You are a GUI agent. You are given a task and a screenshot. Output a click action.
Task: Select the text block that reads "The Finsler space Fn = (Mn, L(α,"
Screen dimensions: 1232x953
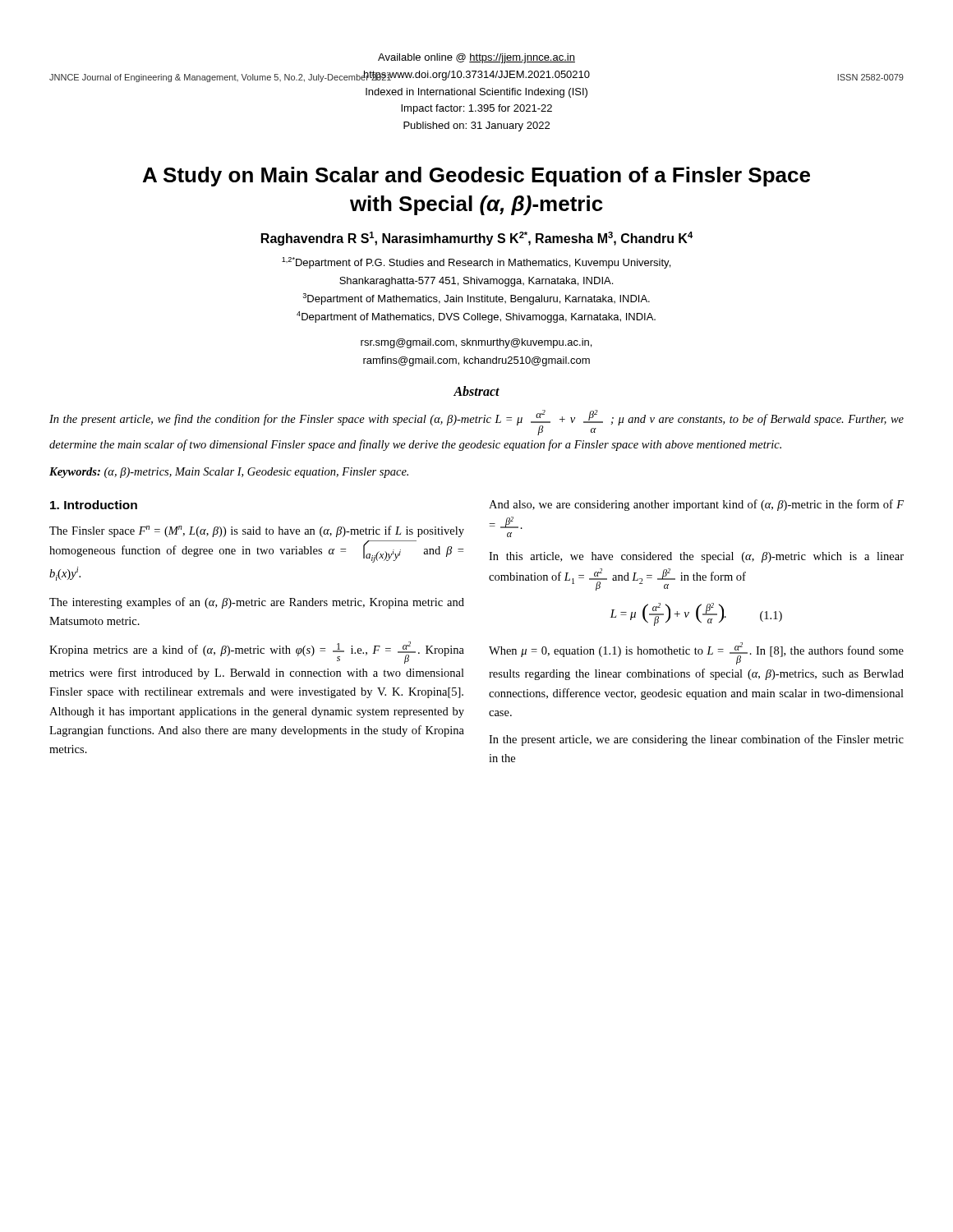click(257, 640)
